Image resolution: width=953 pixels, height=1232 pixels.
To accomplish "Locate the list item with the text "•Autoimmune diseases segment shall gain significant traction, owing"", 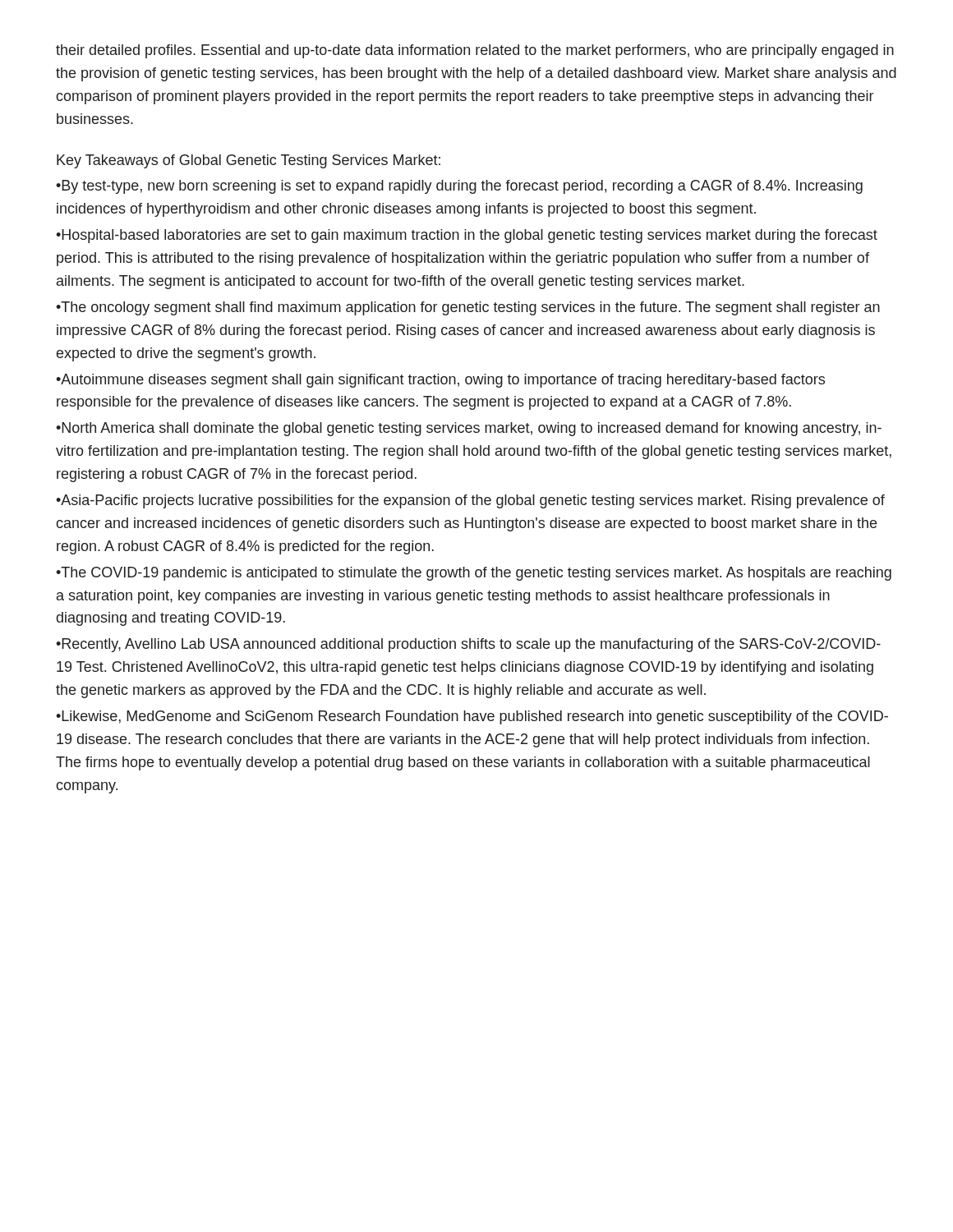I will click(476, 391).
